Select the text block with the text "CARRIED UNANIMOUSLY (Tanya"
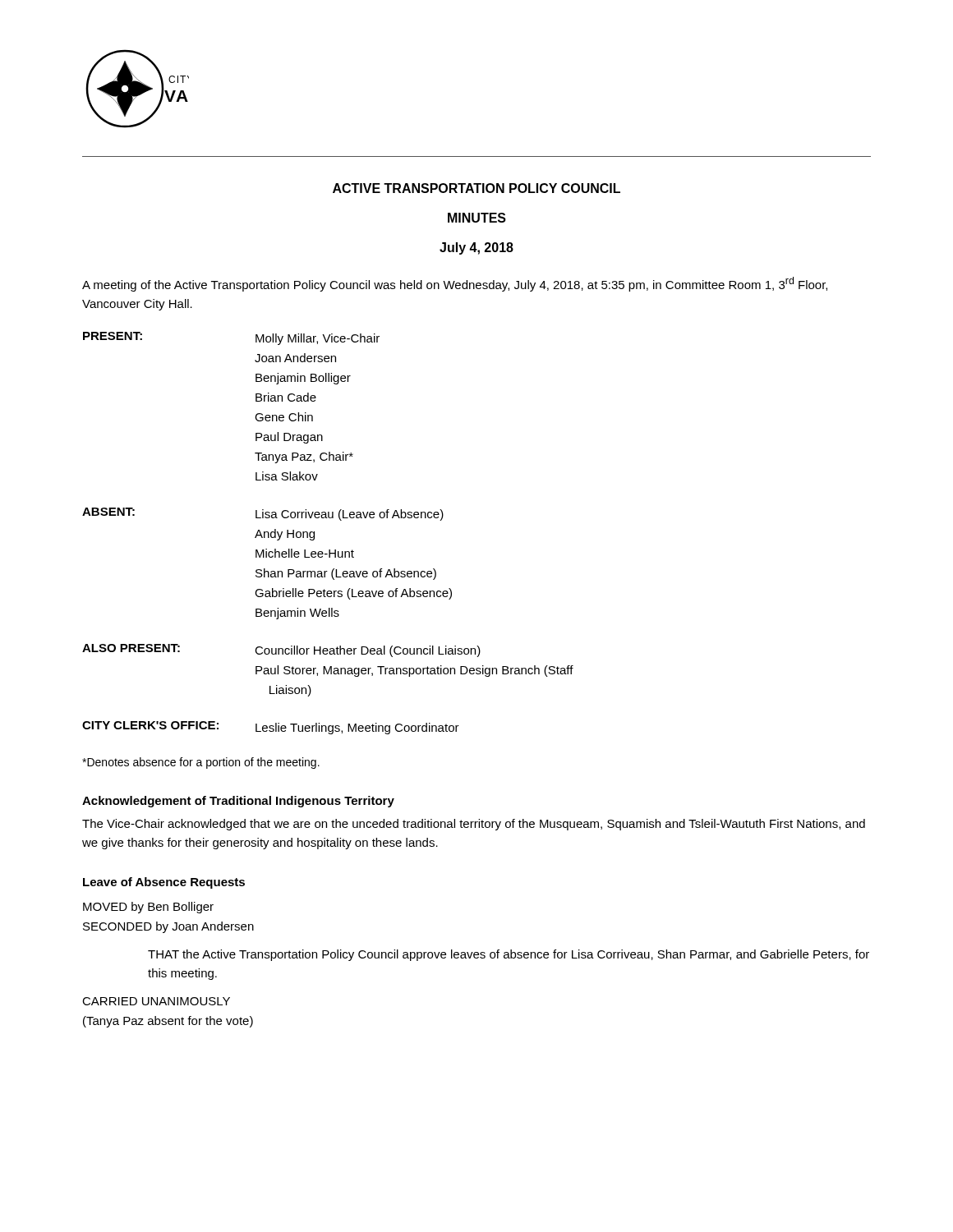 pyautogui.click(x=168, y=1010)
